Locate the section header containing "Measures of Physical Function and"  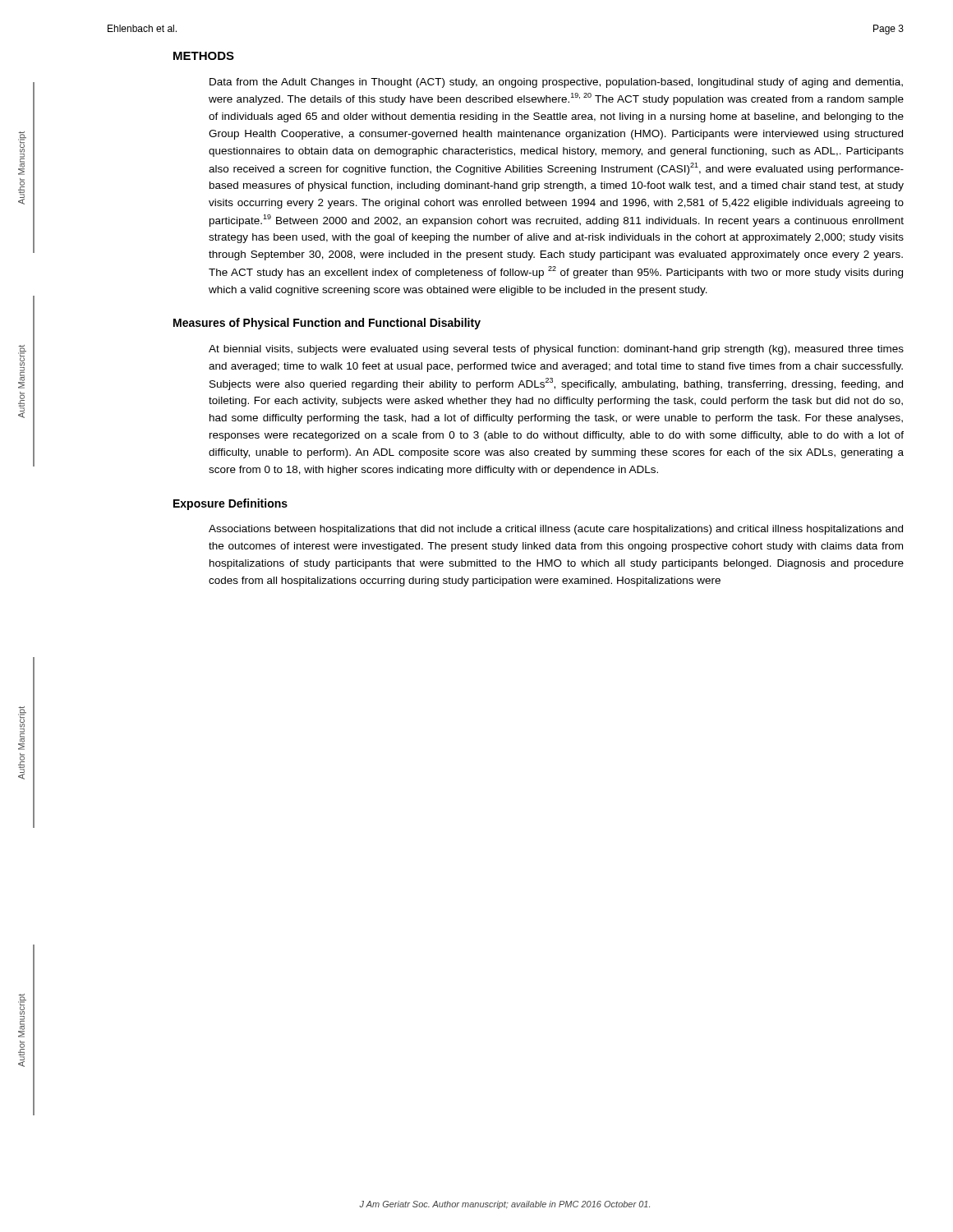coord(327,323)
